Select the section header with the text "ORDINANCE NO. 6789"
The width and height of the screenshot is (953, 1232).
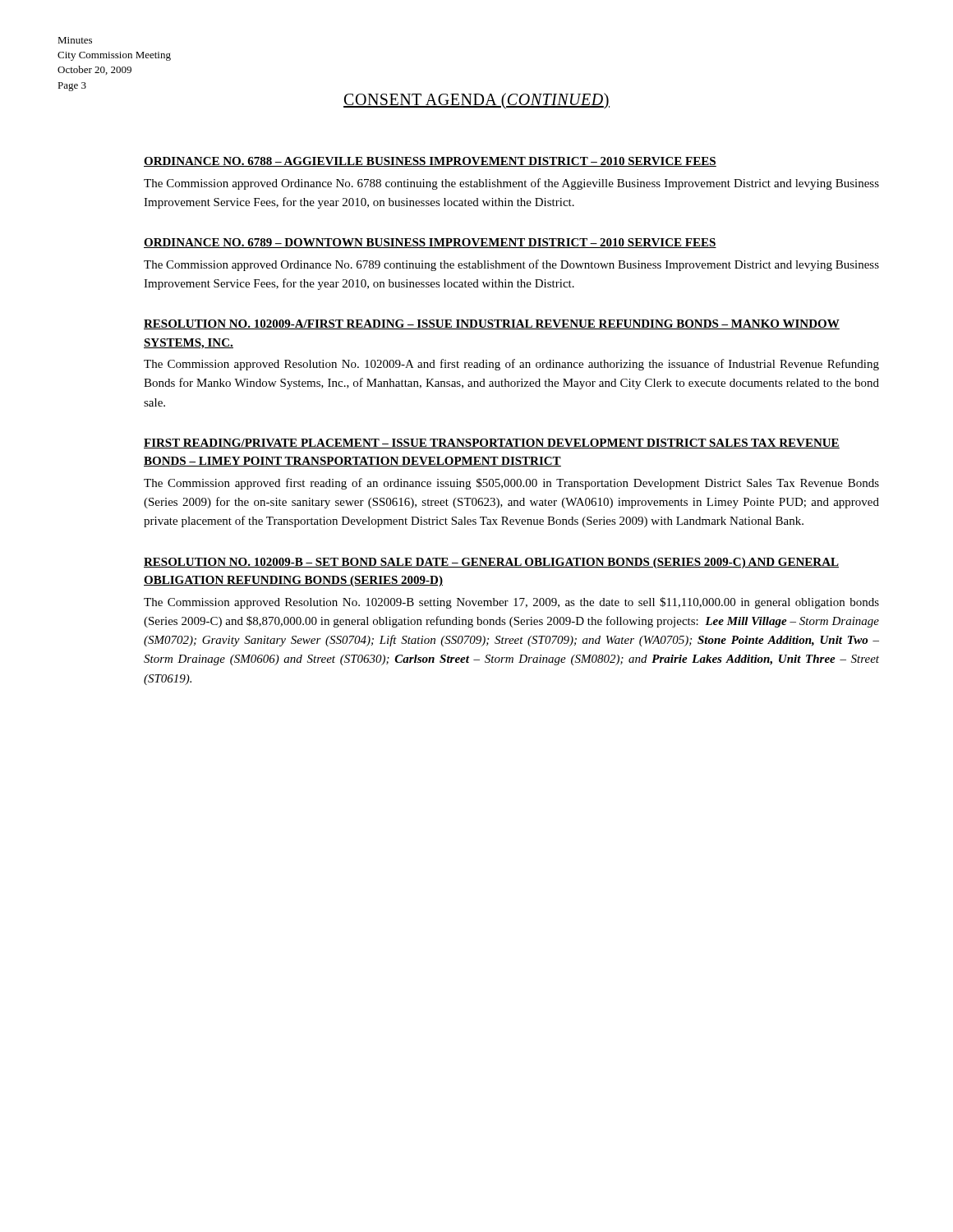pos(430,242)
